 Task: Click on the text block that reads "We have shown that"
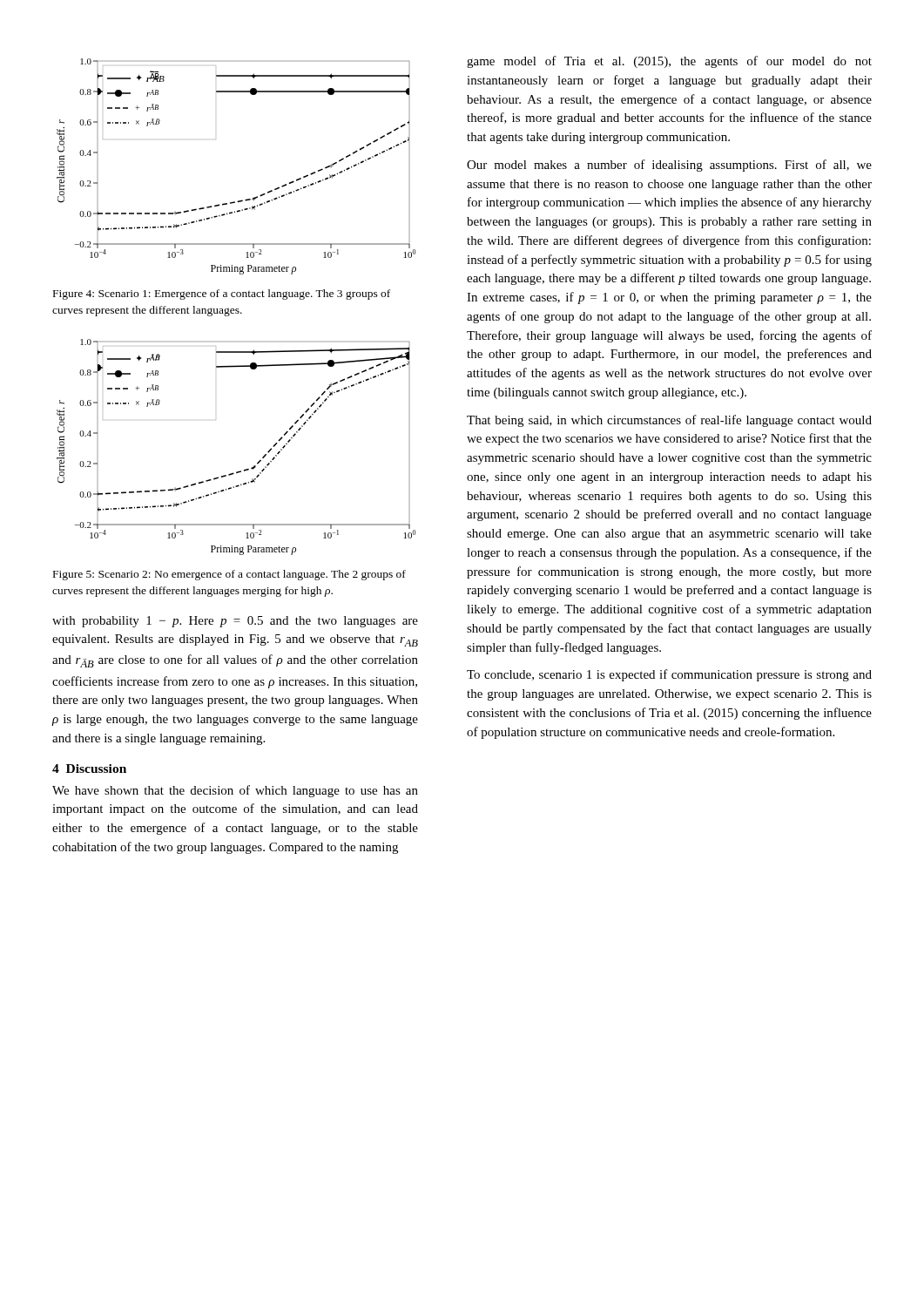(235, 819)
